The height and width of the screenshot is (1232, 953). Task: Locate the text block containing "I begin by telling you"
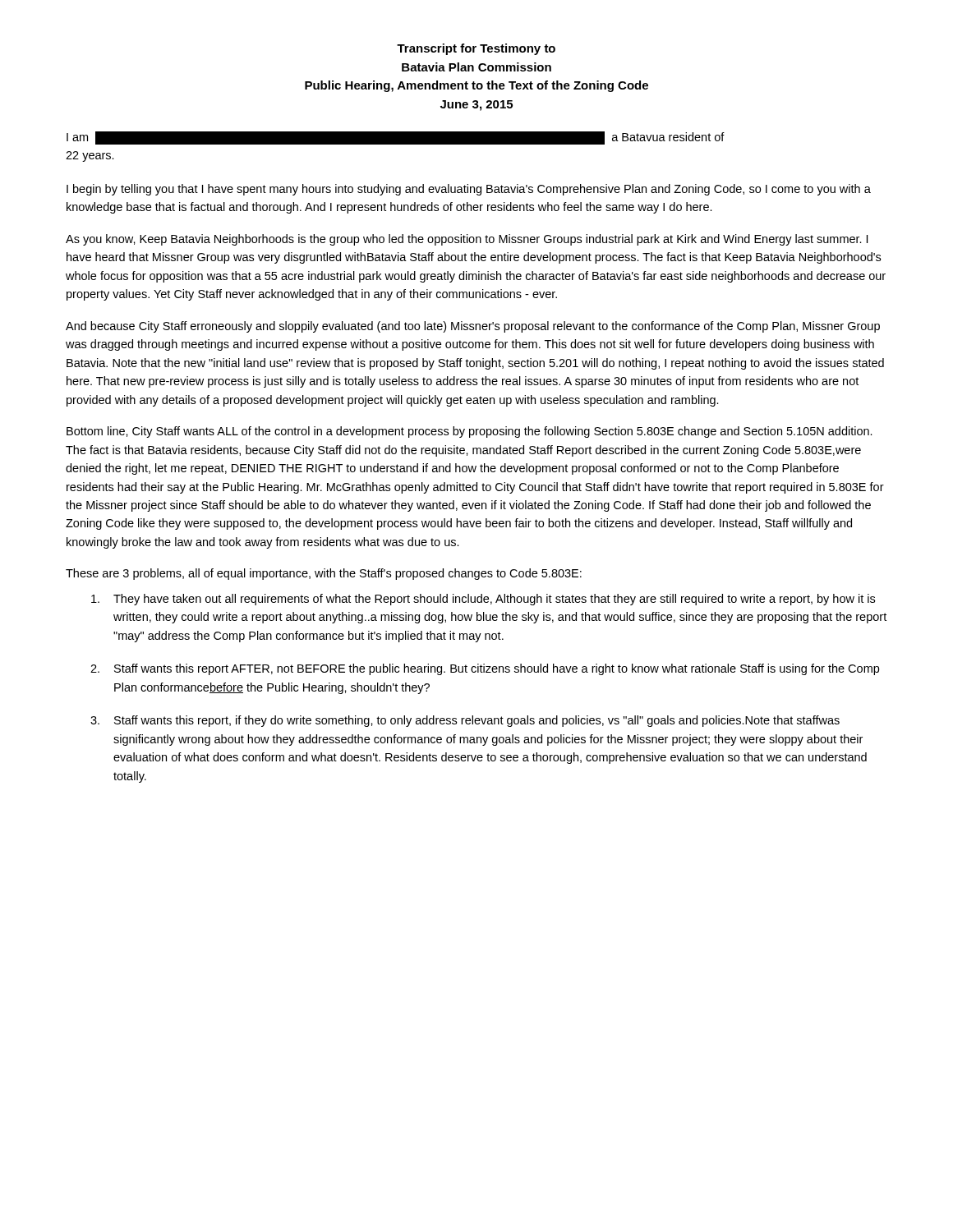pyautogui.click(x=468, y=198)
